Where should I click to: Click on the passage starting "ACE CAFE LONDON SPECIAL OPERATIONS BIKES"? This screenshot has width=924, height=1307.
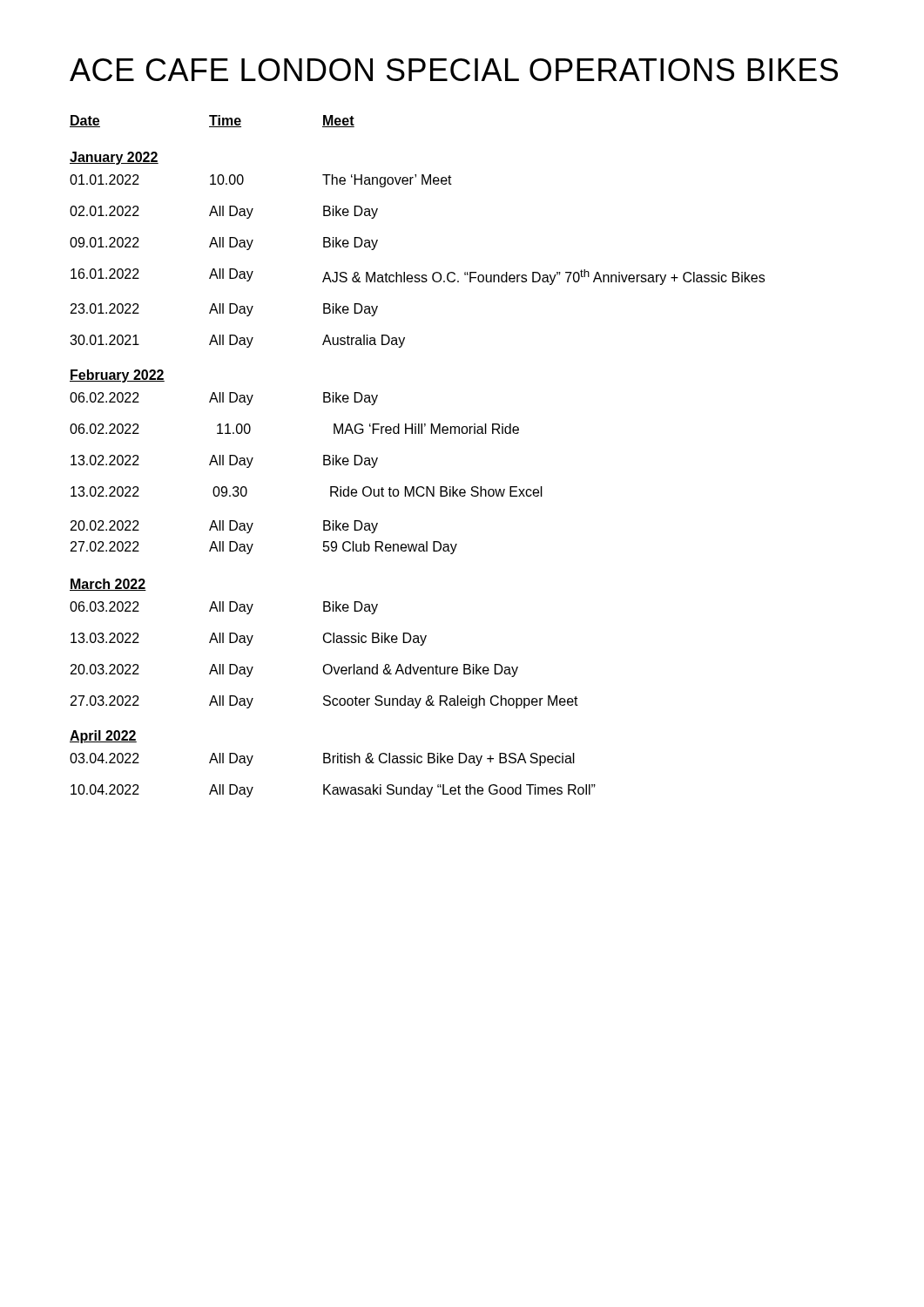click(x=455, y=70)
